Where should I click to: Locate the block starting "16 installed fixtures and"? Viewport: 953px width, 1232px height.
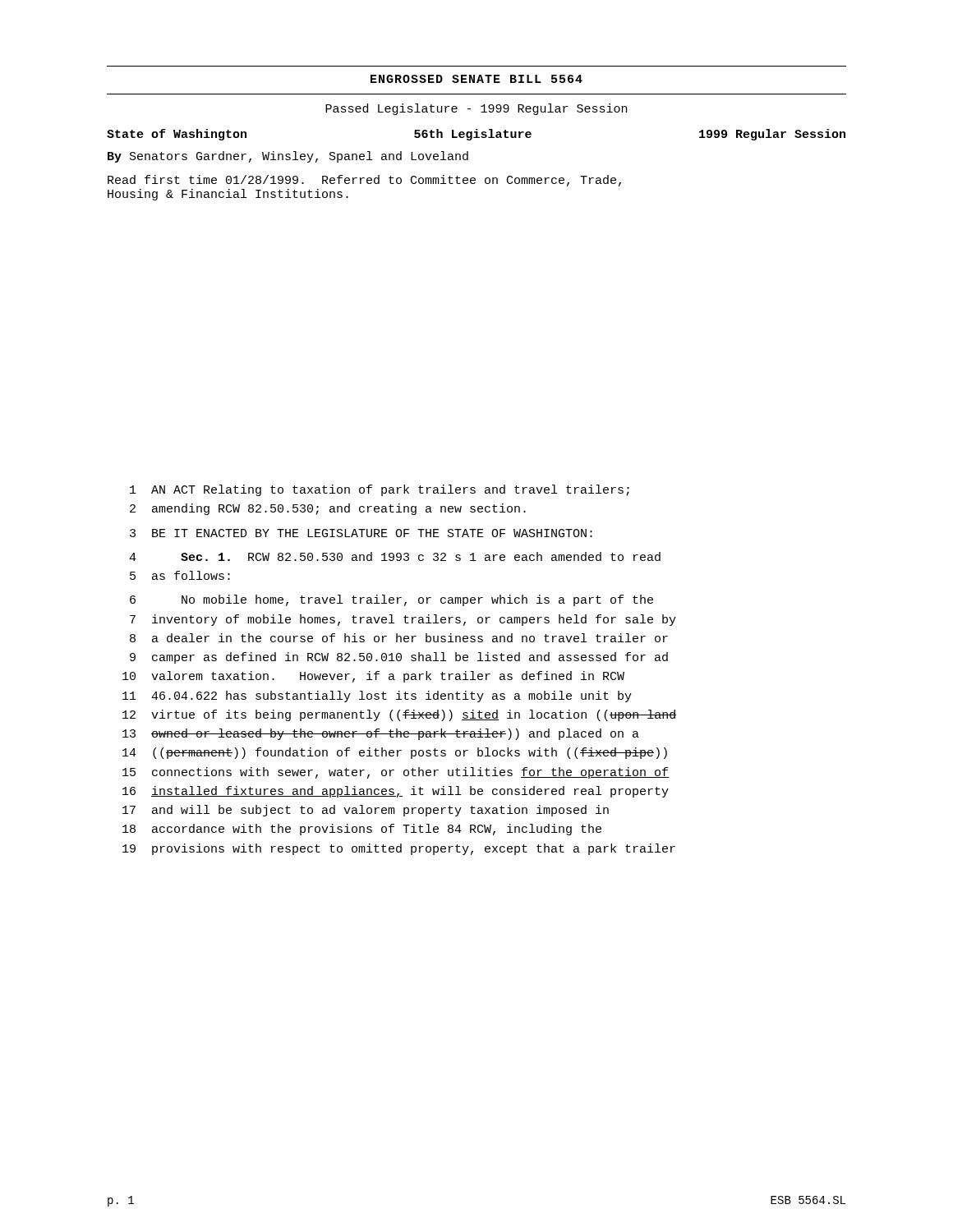tap(476, 792)
